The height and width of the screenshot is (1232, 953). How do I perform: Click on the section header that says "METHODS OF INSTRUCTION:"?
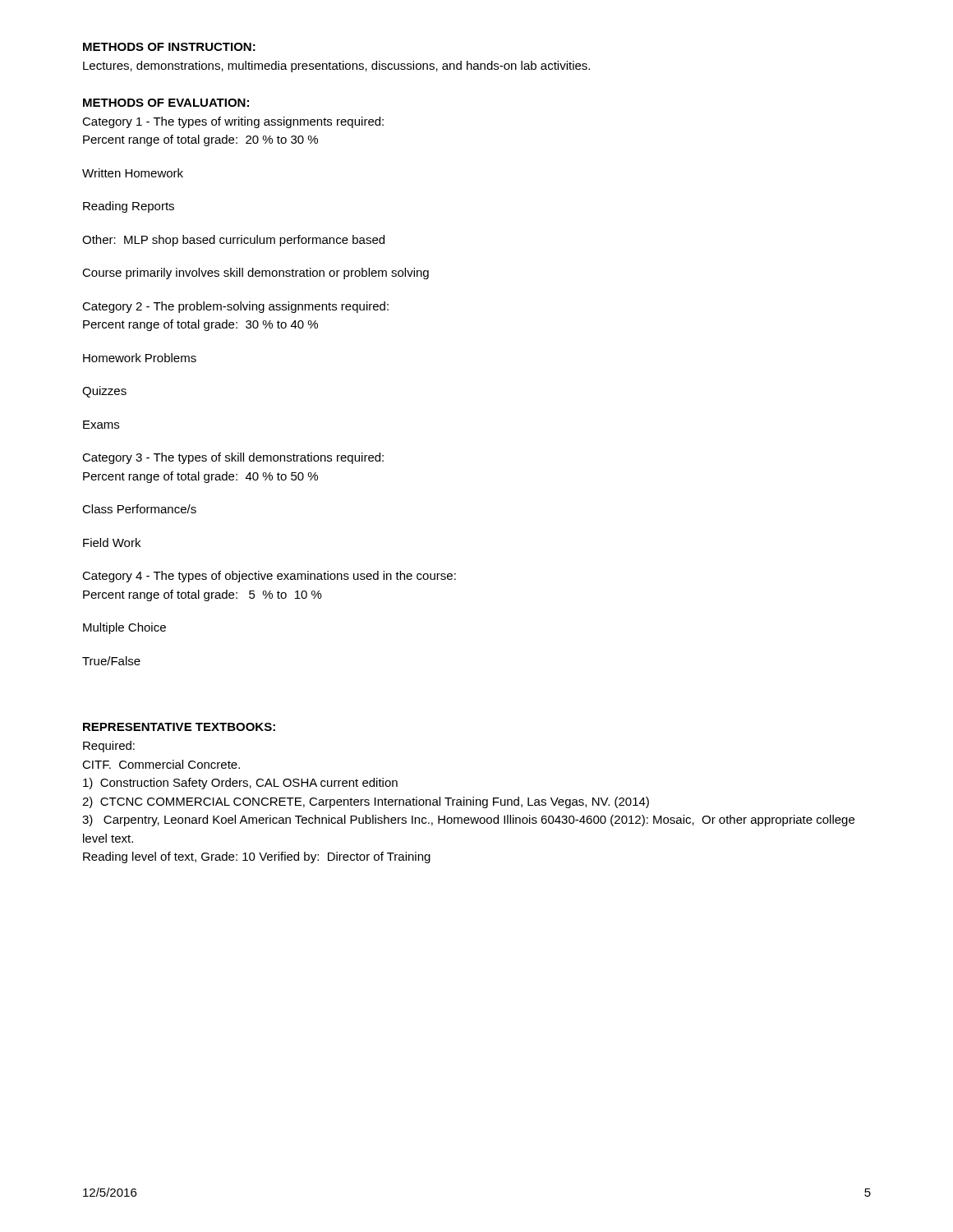[169, 46]
